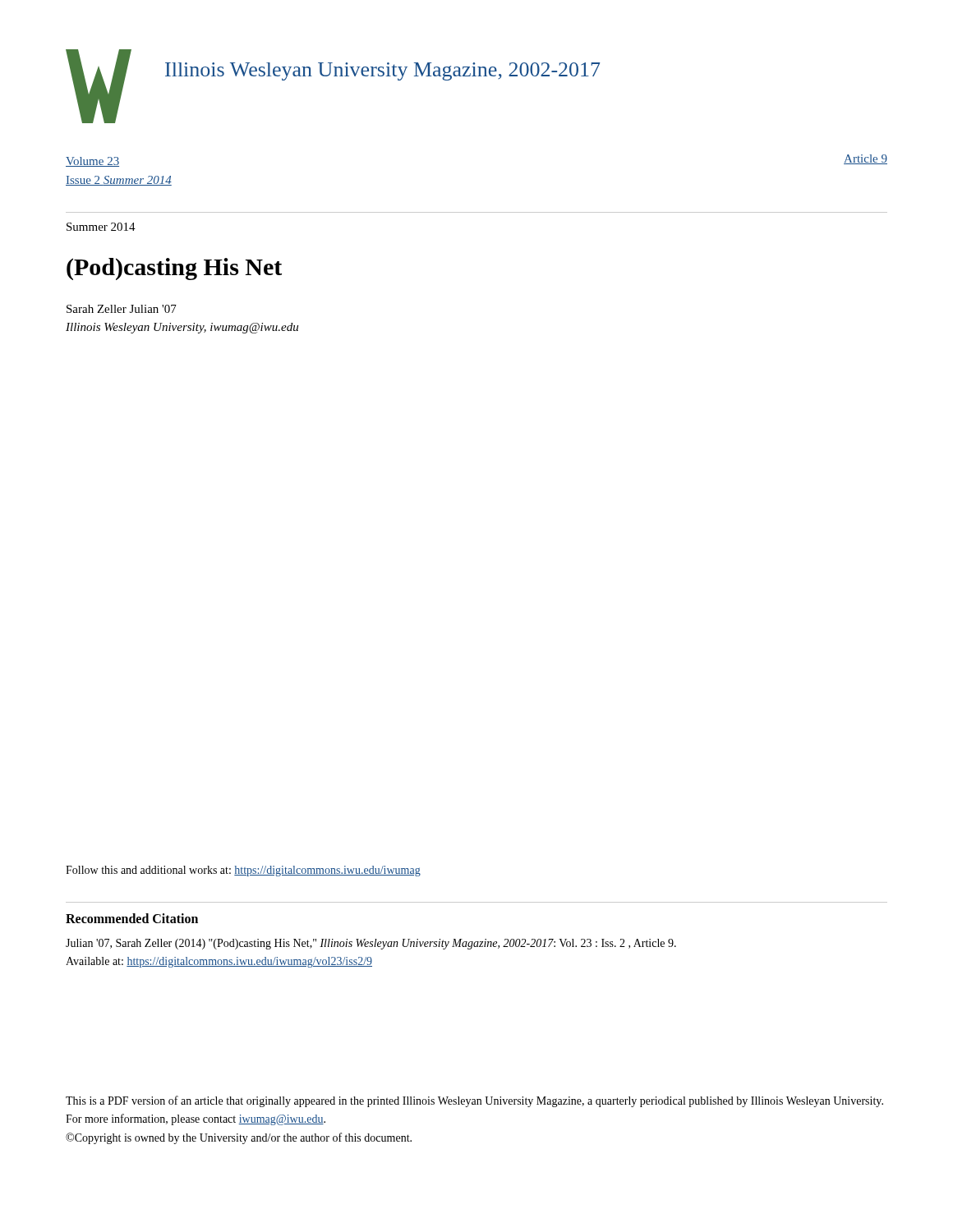Screen dimensions: 1232x953
Task: Click on the text that reads "Illinois Wesleyan University, iwumag@iwu.edu"
Action: (182, 327)
